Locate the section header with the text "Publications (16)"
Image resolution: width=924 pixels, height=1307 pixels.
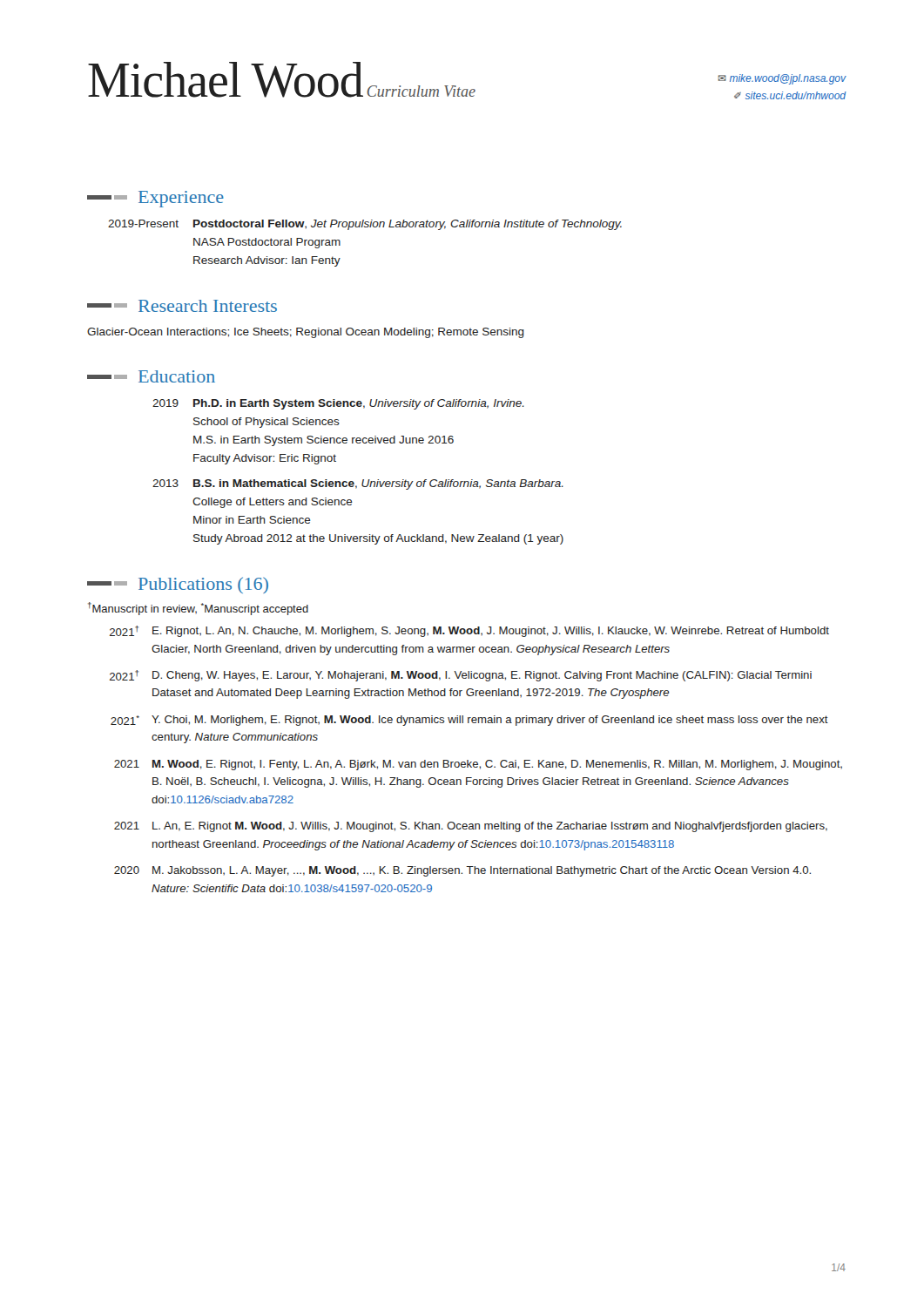click(178, 584)
